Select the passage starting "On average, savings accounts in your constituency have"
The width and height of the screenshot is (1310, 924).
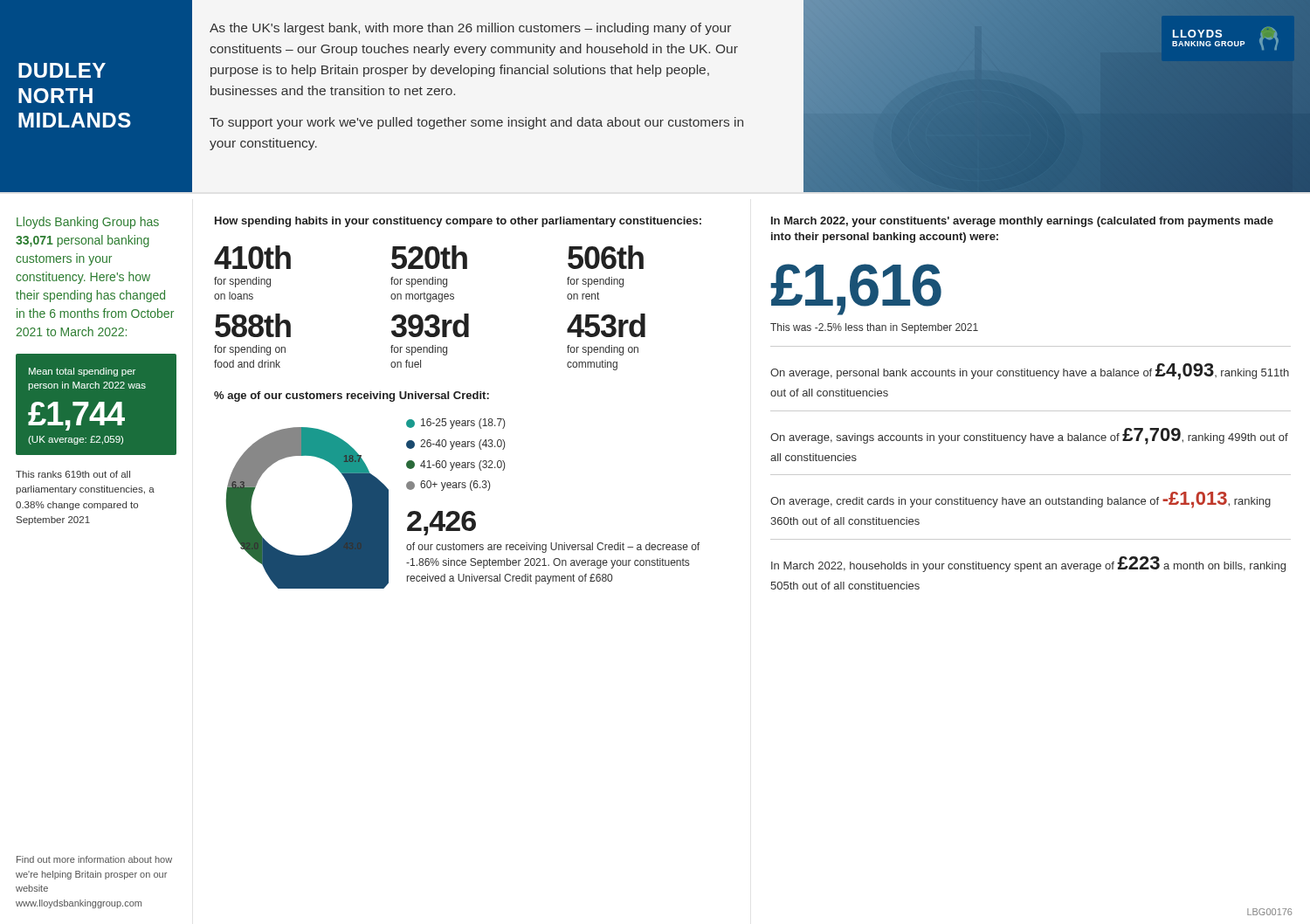[1029, 444]
